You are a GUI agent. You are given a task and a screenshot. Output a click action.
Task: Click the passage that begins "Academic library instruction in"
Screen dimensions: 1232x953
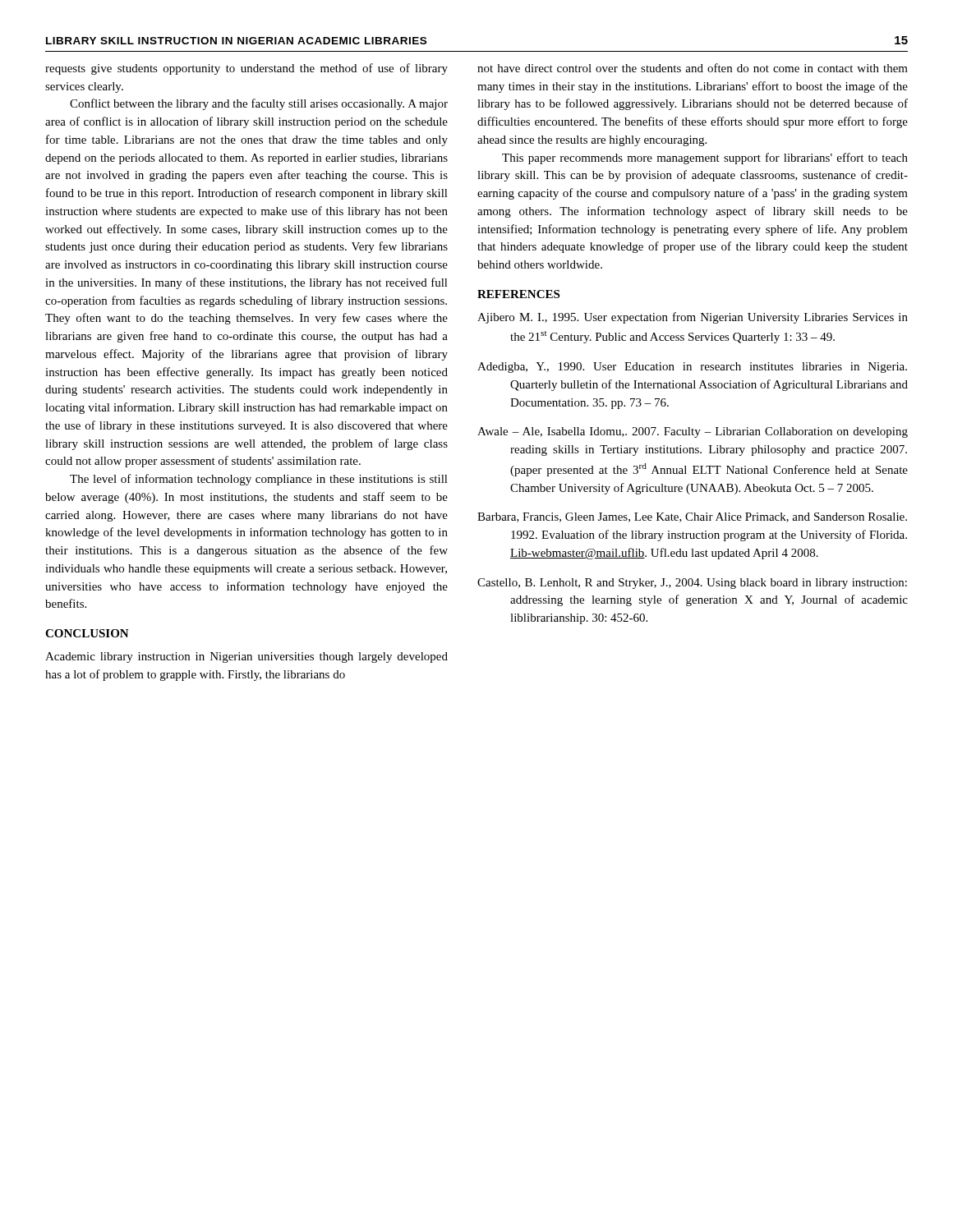[x=246, y=666]
